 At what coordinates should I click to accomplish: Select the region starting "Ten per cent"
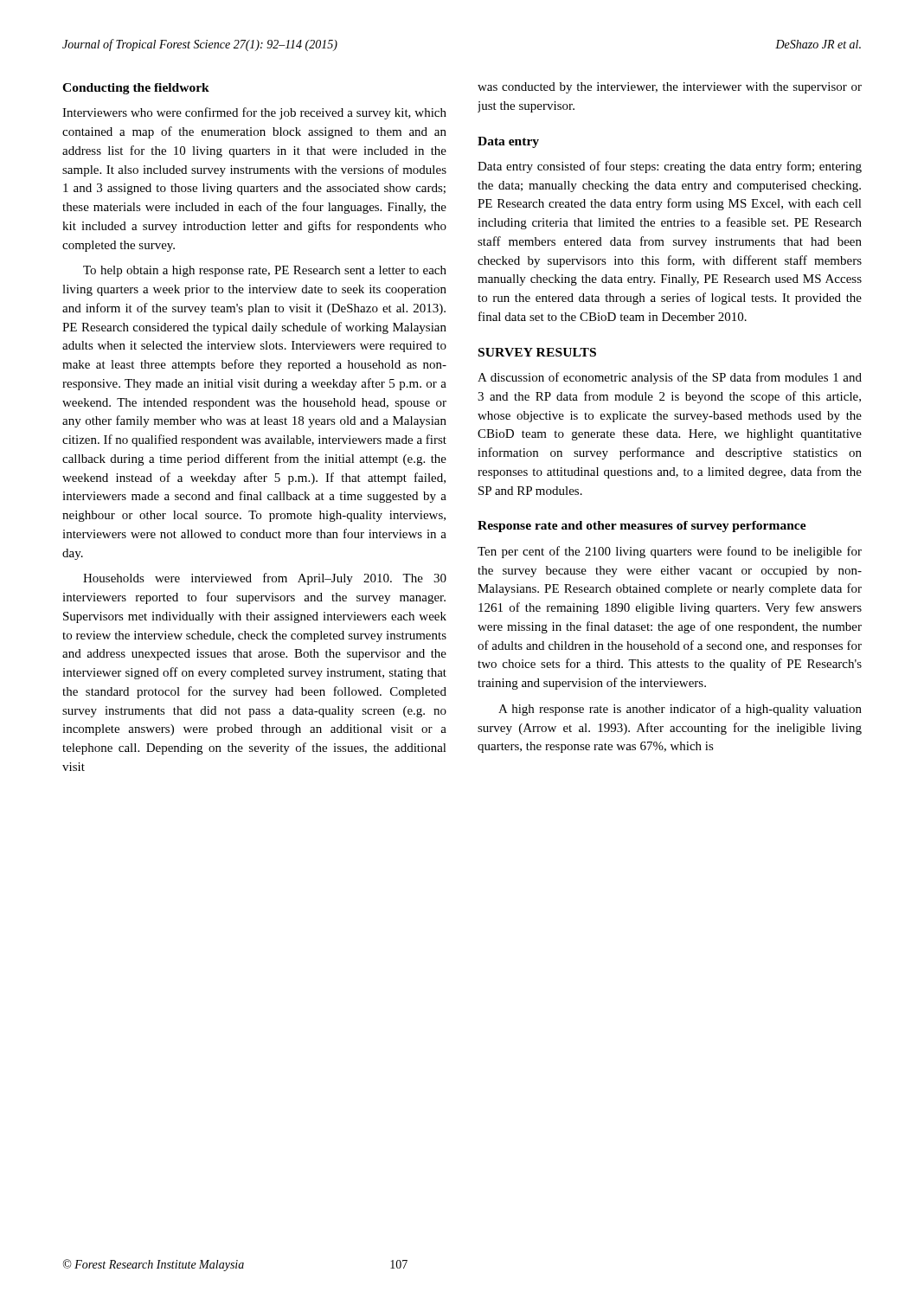pyautogui.click(x=670, y=618)
